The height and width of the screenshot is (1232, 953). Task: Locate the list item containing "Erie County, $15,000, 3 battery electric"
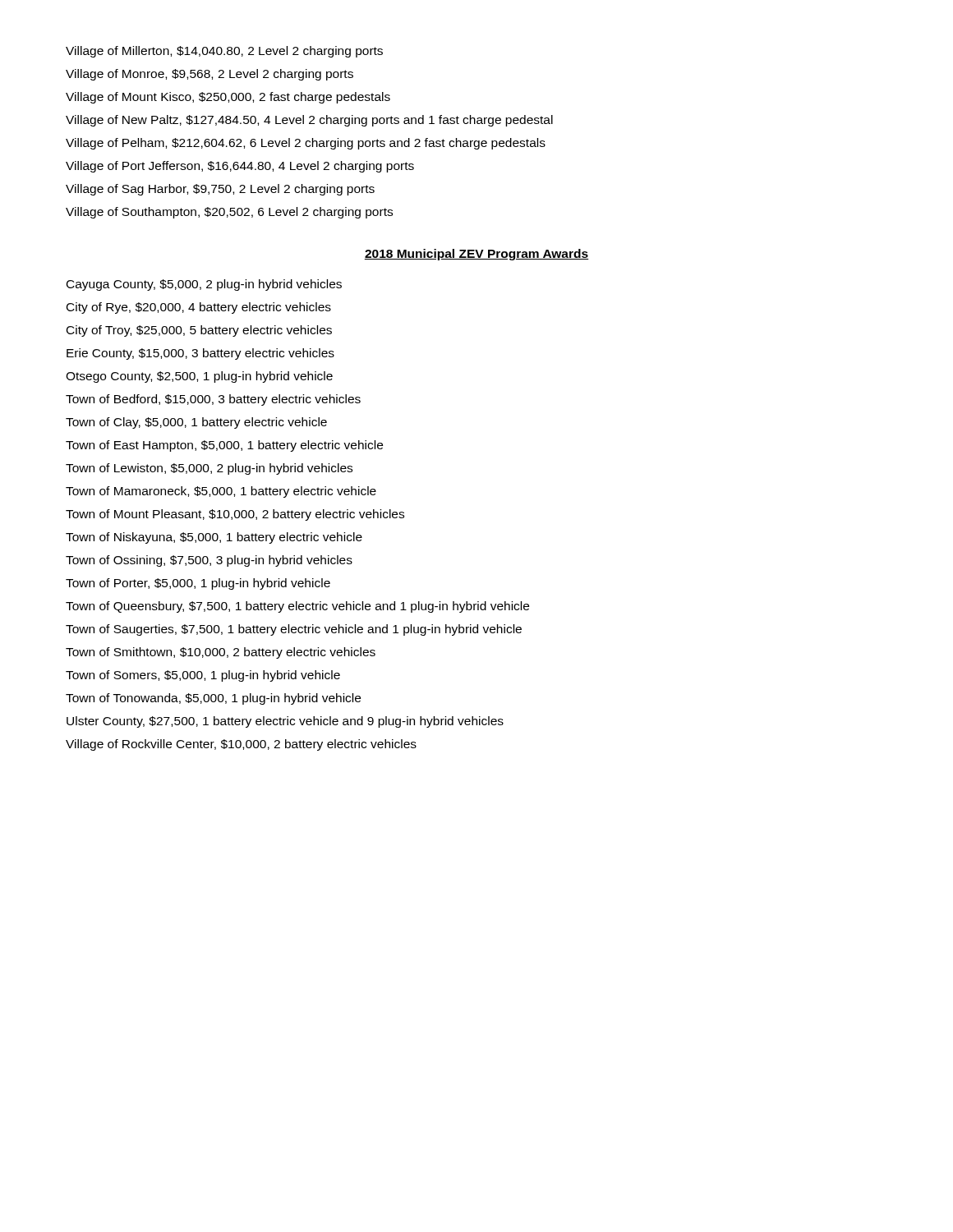click(x=200, y=354)
